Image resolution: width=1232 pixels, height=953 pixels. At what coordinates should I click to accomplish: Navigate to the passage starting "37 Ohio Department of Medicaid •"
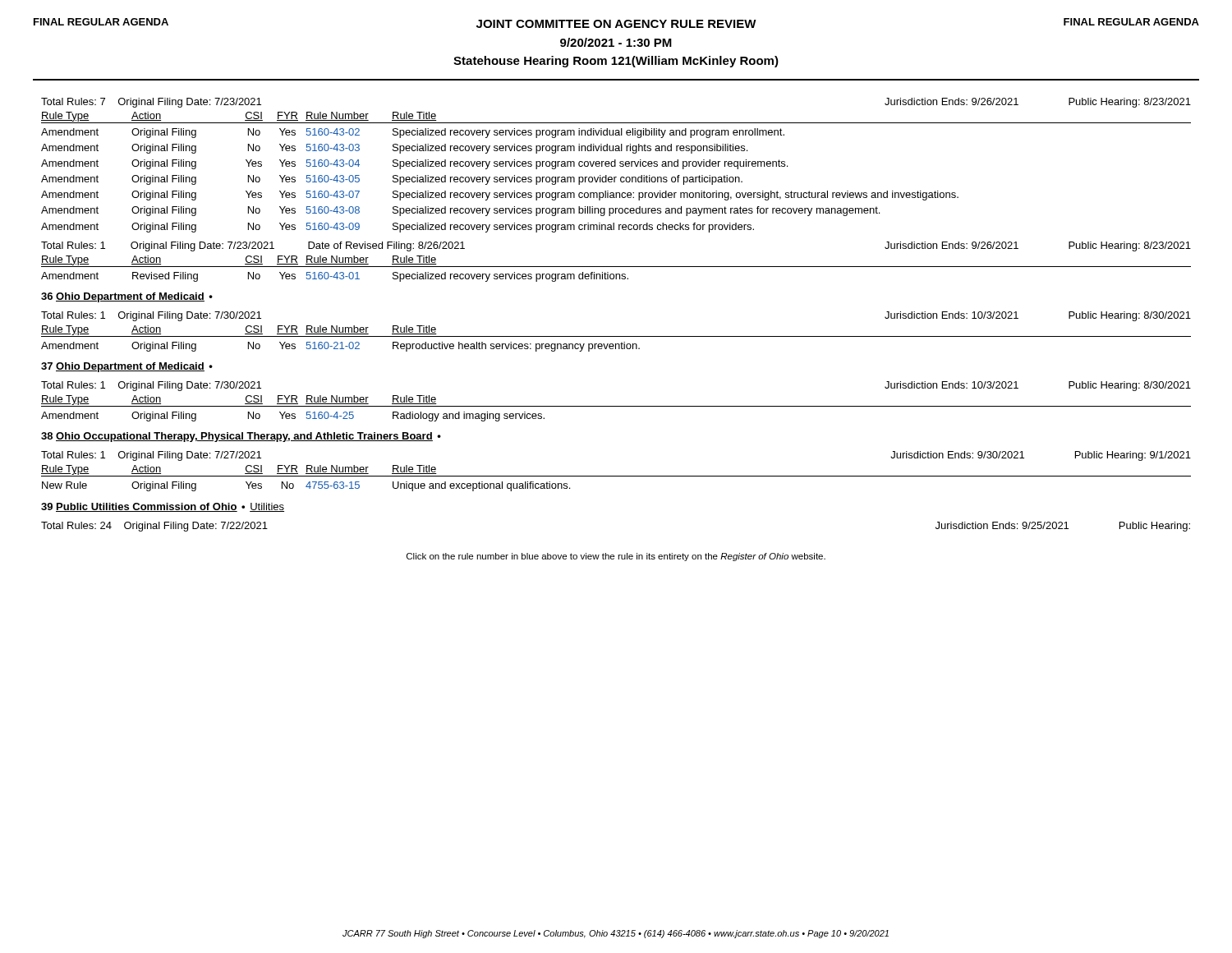coord(127,366)
